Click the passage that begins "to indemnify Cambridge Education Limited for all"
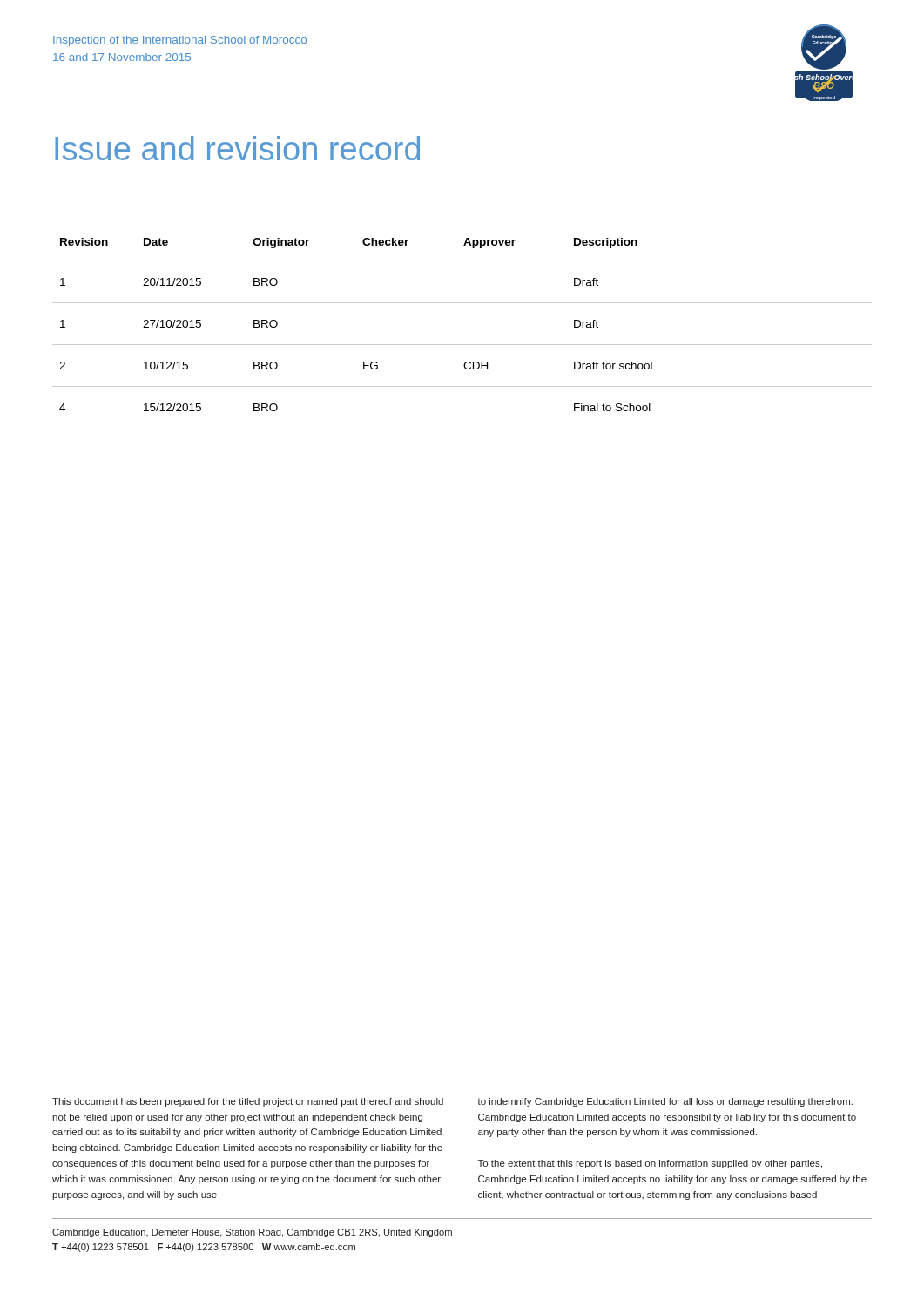Image resolution: width=924 pixels, height=1307 pixels. [665, 1102]
